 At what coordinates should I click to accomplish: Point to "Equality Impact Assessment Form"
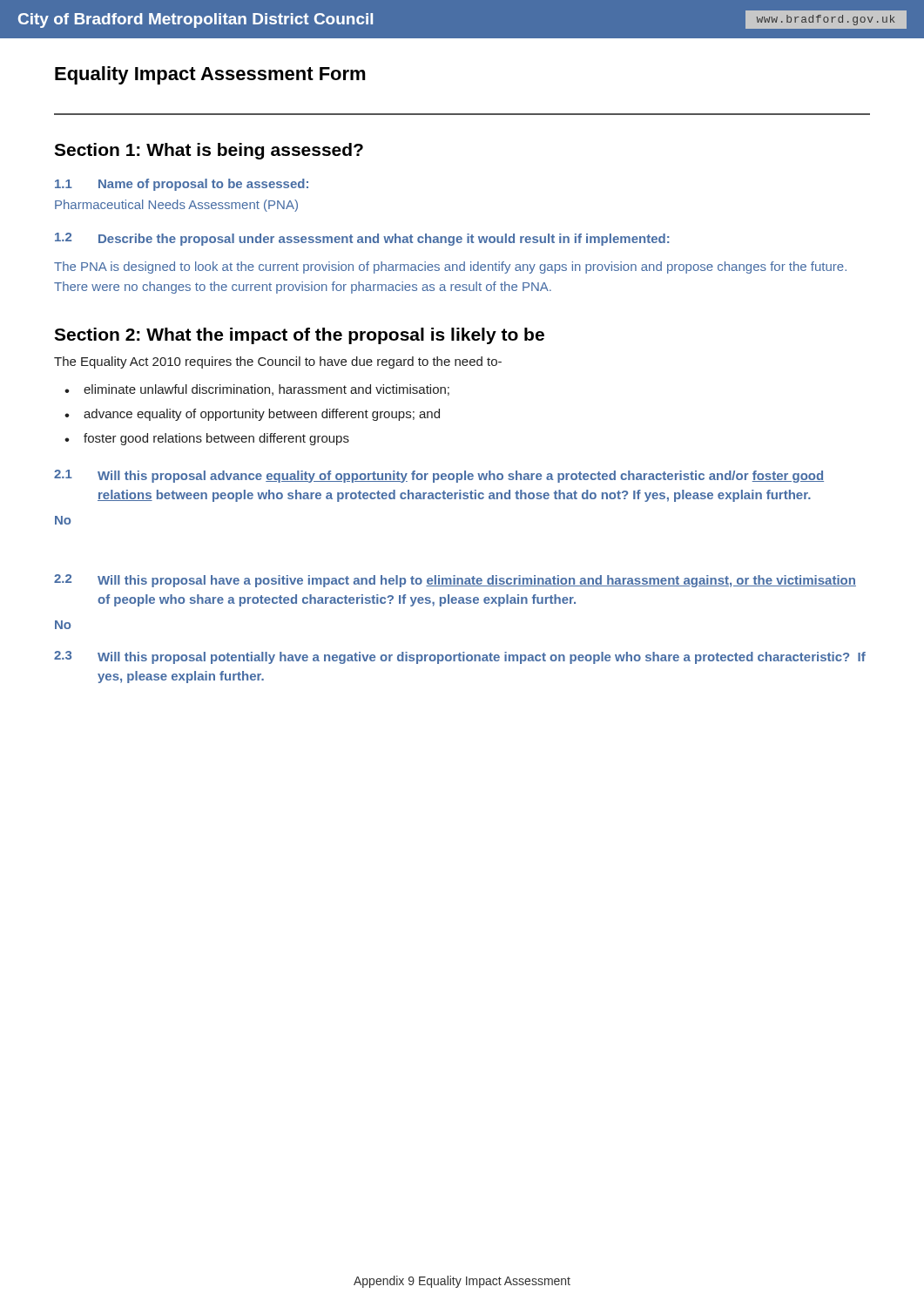point(210,74)
